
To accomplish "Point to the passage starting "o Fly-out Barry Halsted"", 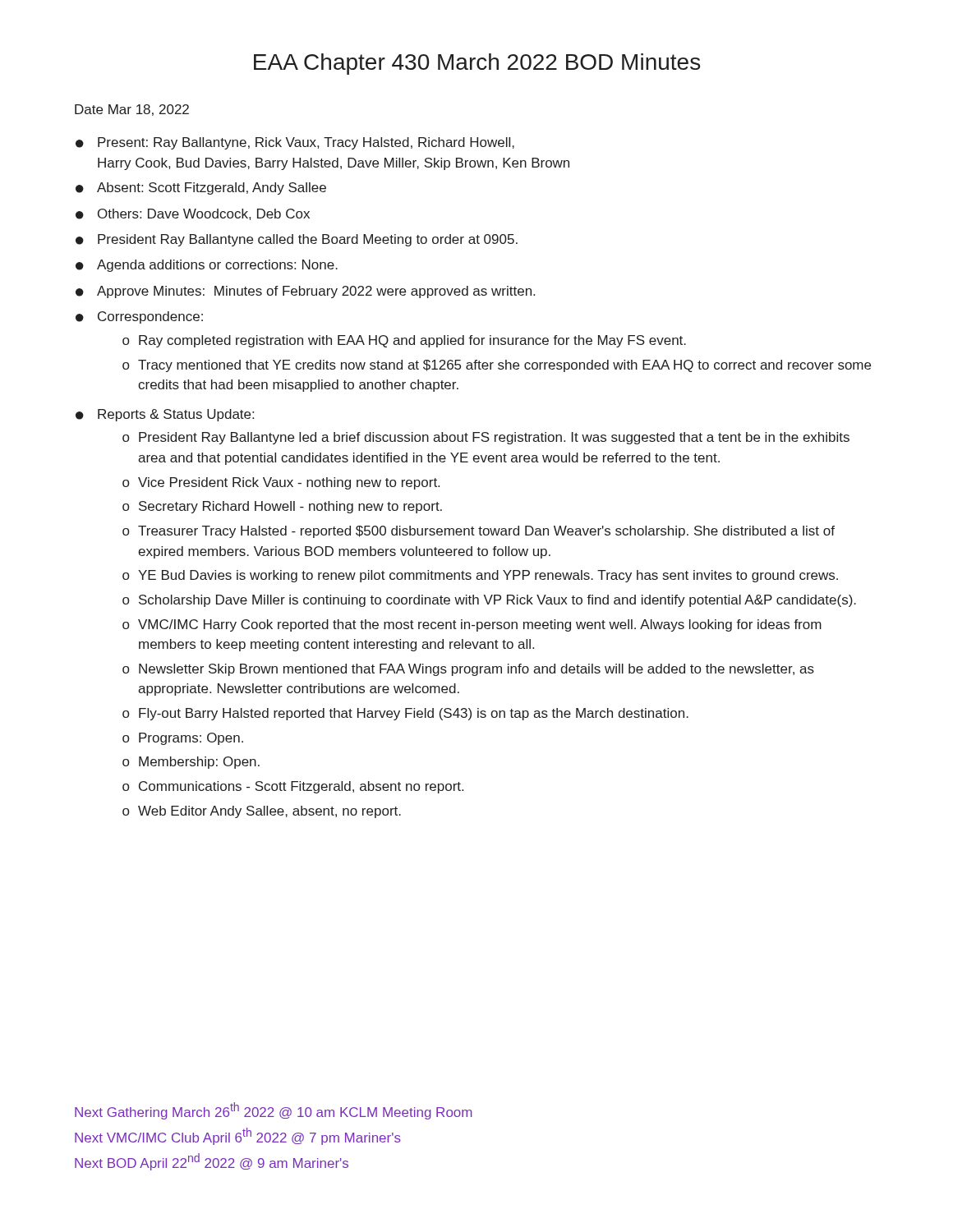I will coord(488,714).
